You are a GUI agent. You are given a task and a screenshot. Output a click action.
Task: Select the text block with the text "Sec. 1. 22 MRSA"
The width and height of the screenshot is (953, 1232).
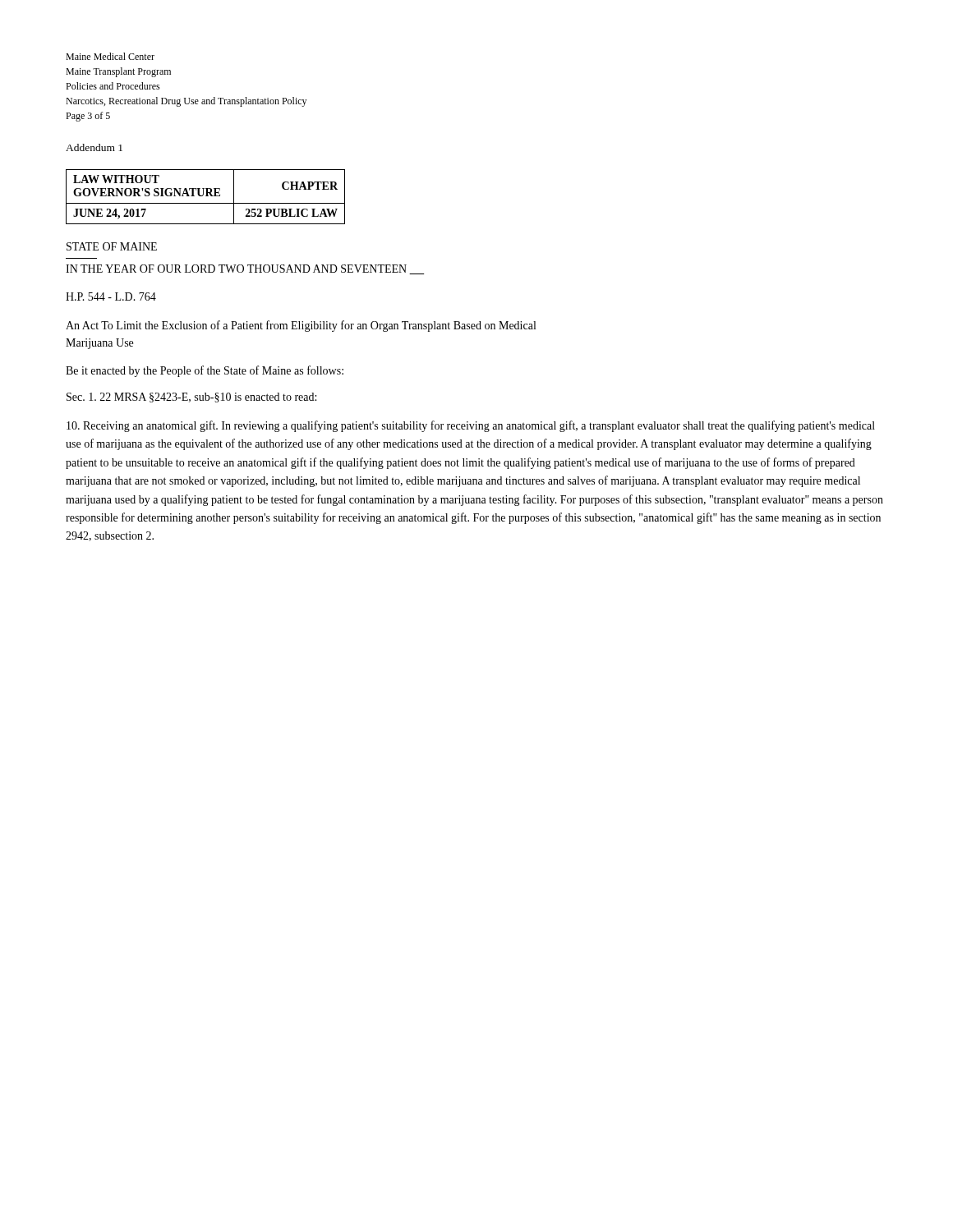192,397
